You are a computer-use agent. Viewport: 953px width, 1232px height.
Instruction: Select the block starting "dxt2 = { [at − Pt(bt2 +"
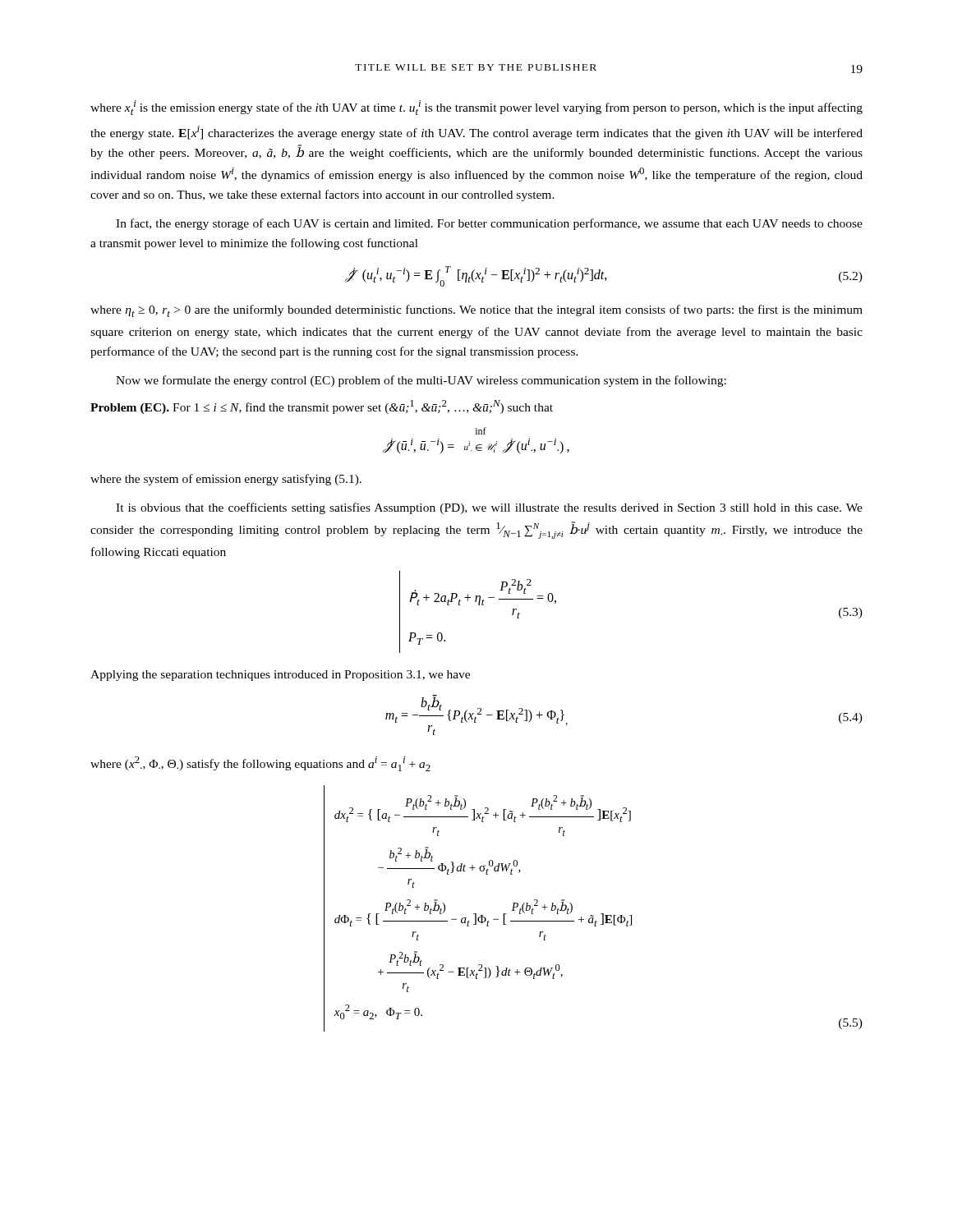(x=591, y=908)
